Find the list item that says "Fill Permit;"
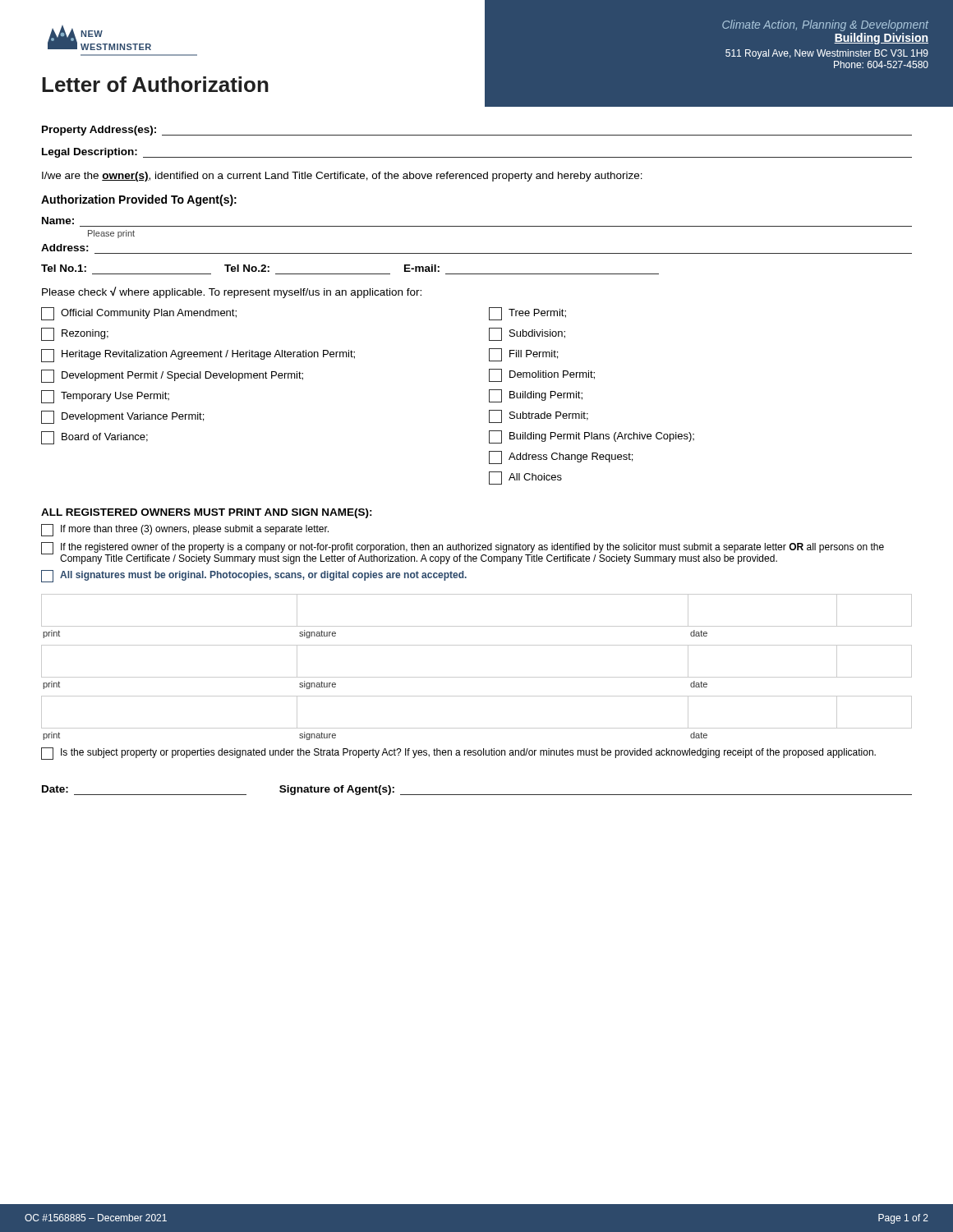 point(524,354)
